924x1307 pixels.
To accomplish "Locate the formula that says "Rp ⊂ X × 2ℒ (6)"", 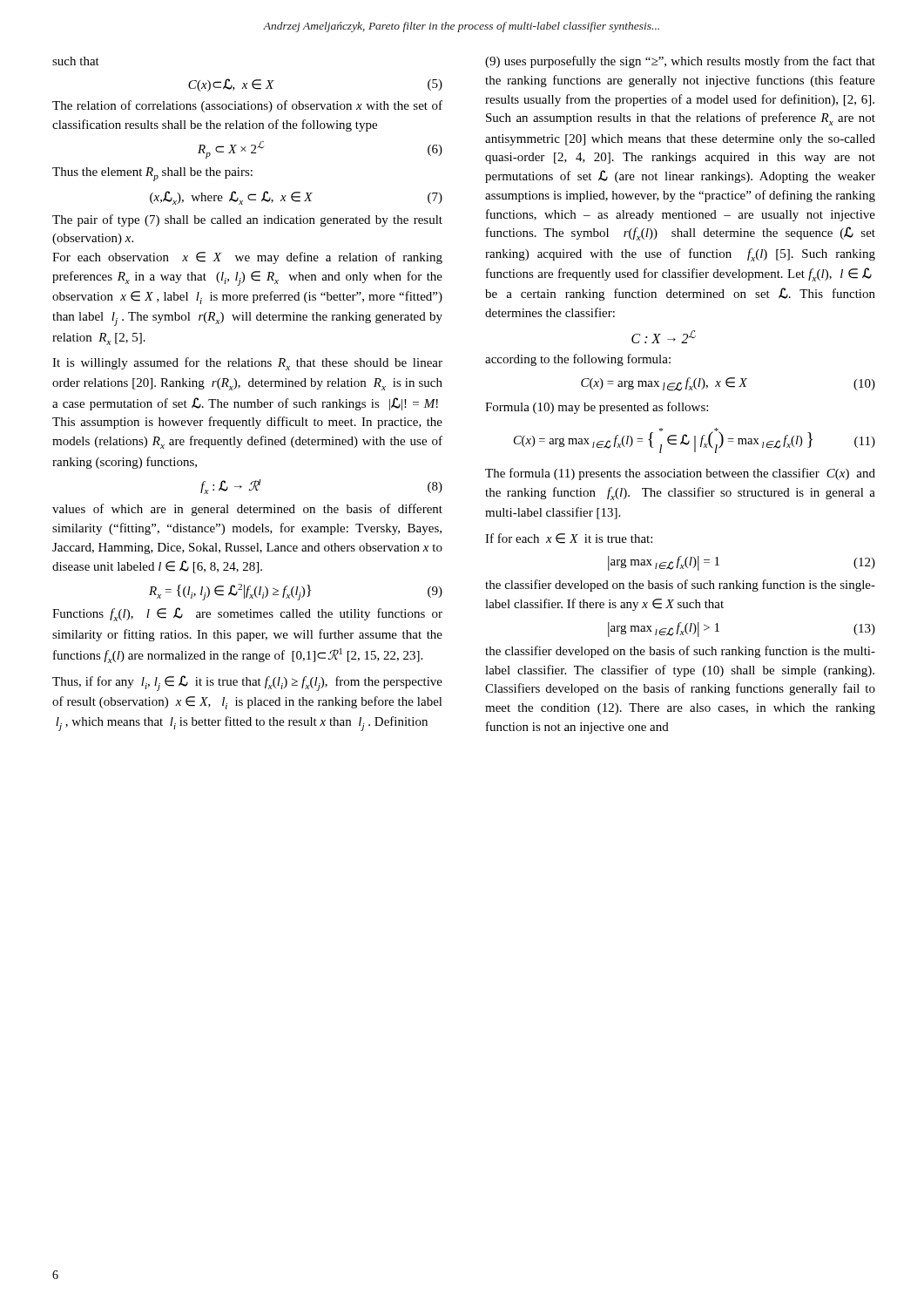I will (247, 149).
